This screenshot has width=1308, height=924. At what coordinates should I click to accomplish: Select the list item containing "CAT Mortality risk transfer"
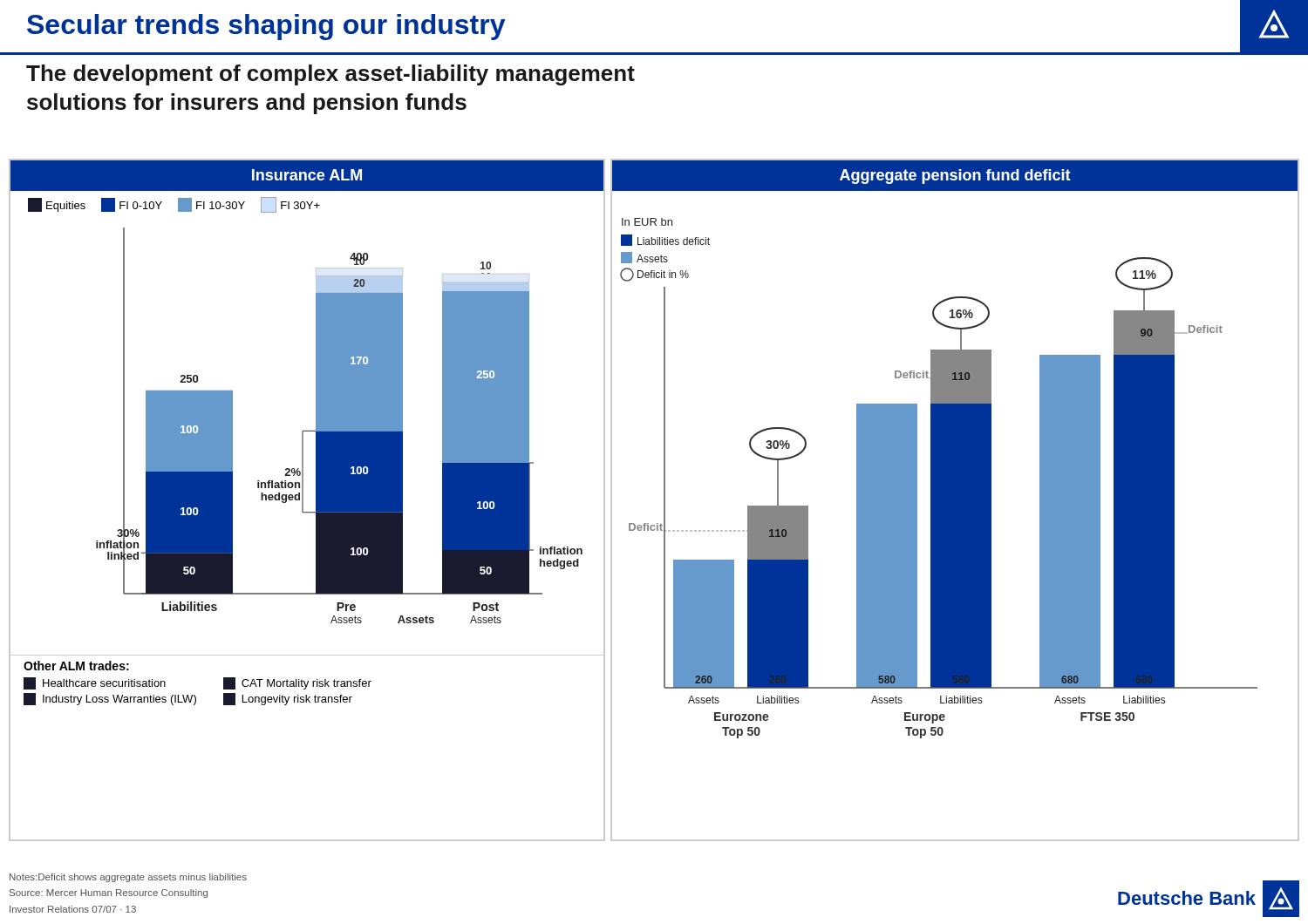297,683
